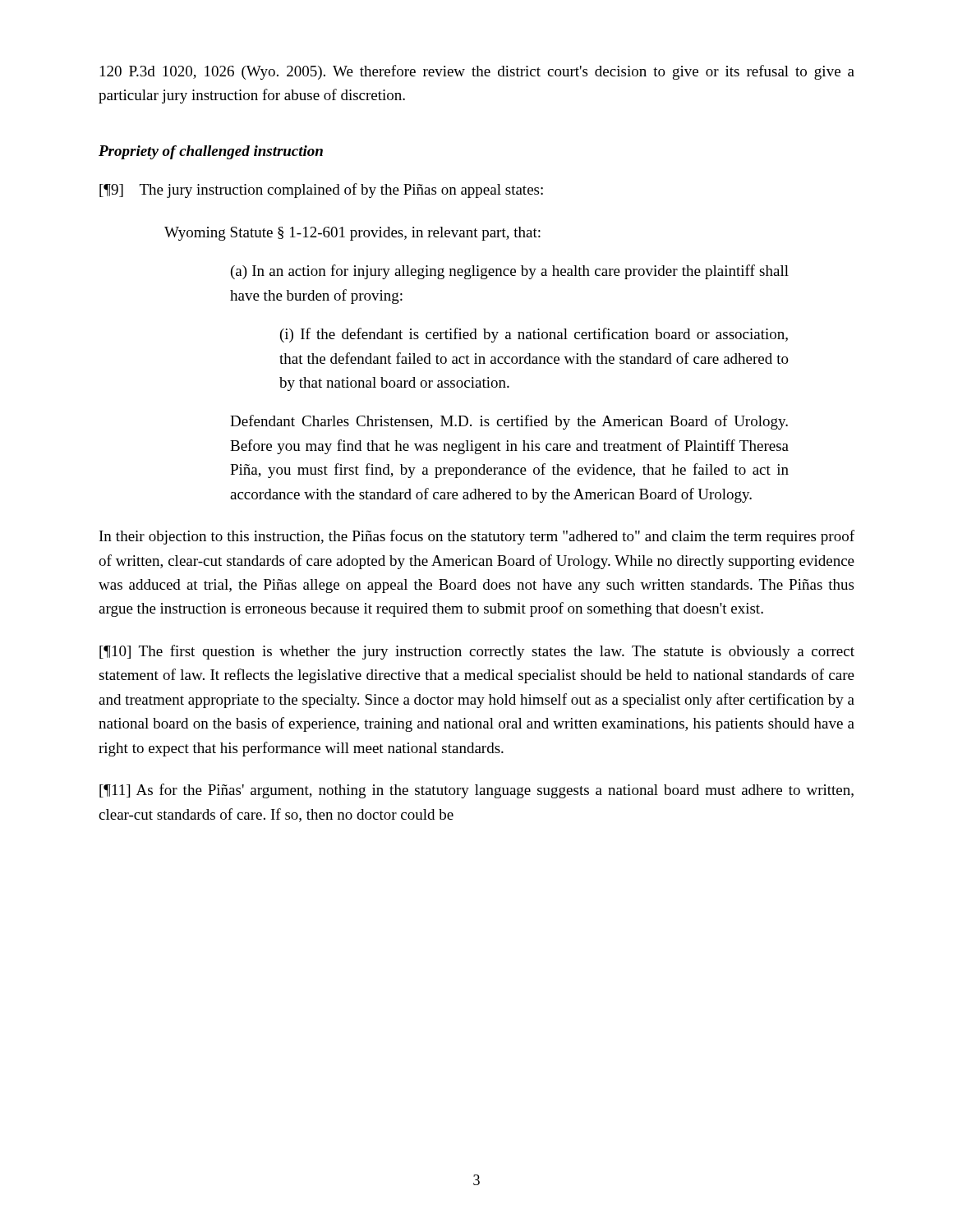Point to the block beginning "(i) If the"
The width and height of the screenshot is (953, 1232).
534,358
